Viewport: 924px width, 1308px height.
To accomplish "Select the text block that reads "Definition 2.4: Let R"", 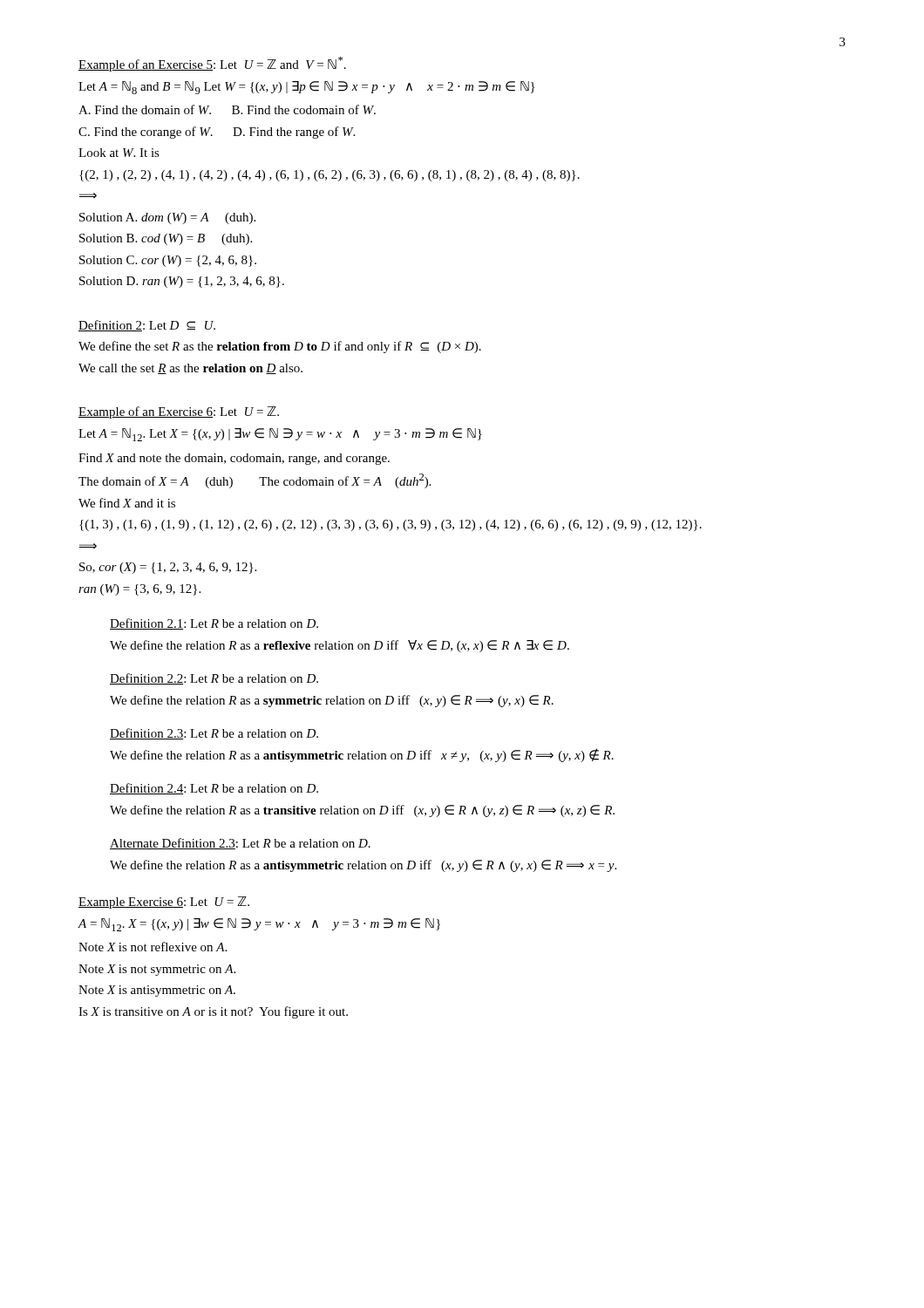I will pos(478,799).
